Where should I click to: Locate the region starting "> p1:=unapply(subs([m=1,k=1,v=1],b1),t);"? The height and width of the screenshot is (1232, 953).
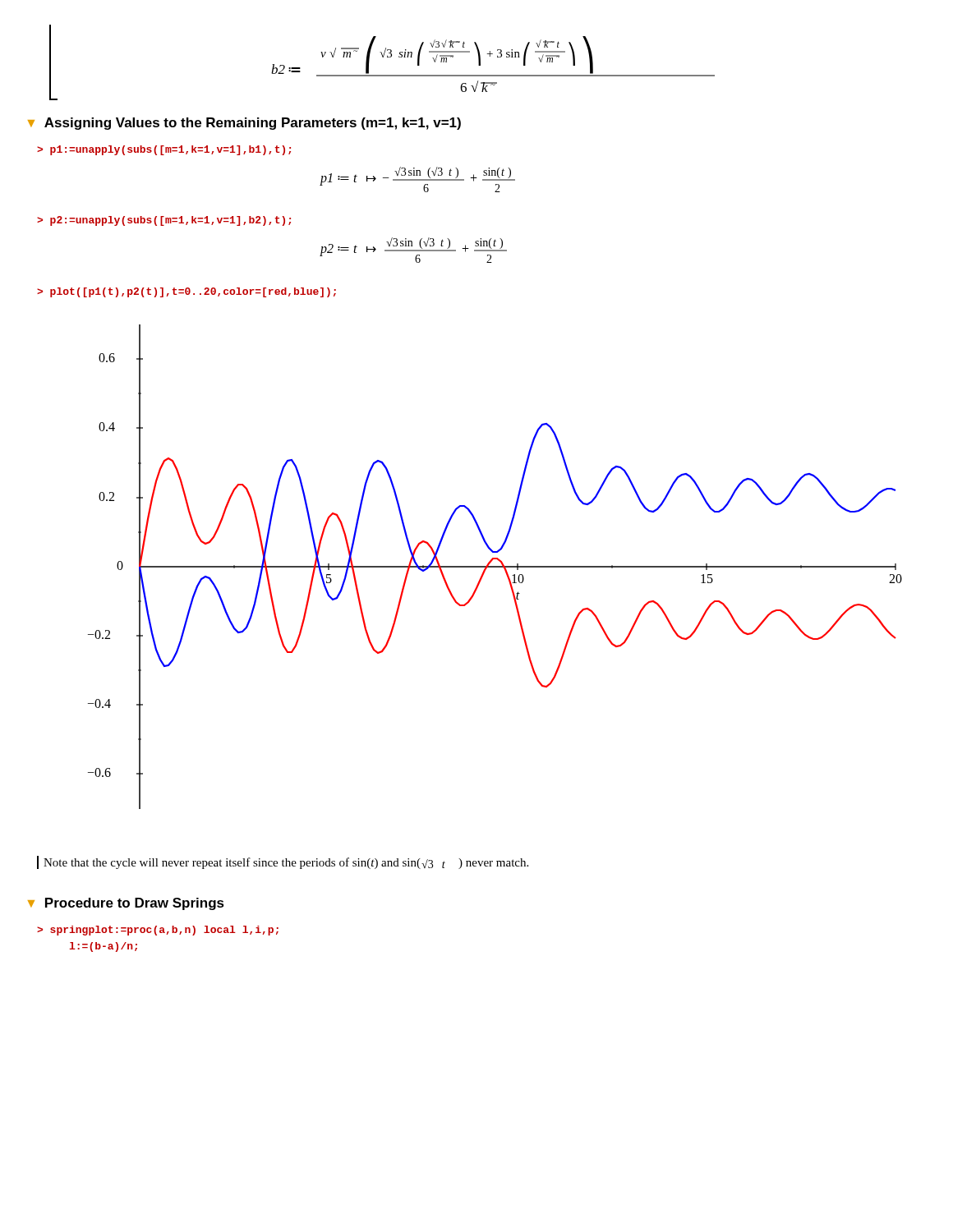point(165,150)
